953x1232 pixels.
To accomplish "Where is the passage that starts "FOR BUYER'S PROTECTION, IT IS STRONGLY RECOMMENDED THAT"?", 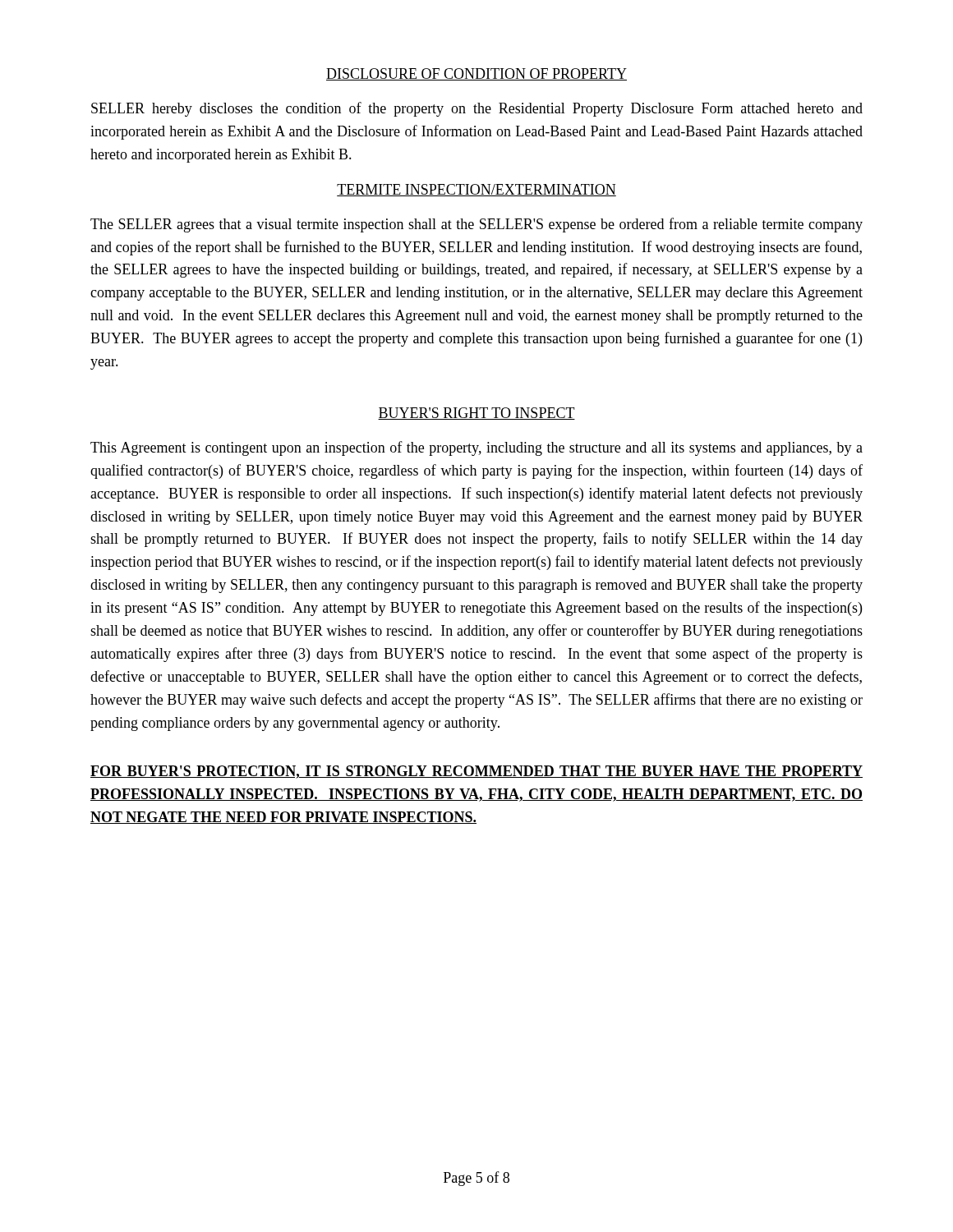I will (x=476, y=795).
